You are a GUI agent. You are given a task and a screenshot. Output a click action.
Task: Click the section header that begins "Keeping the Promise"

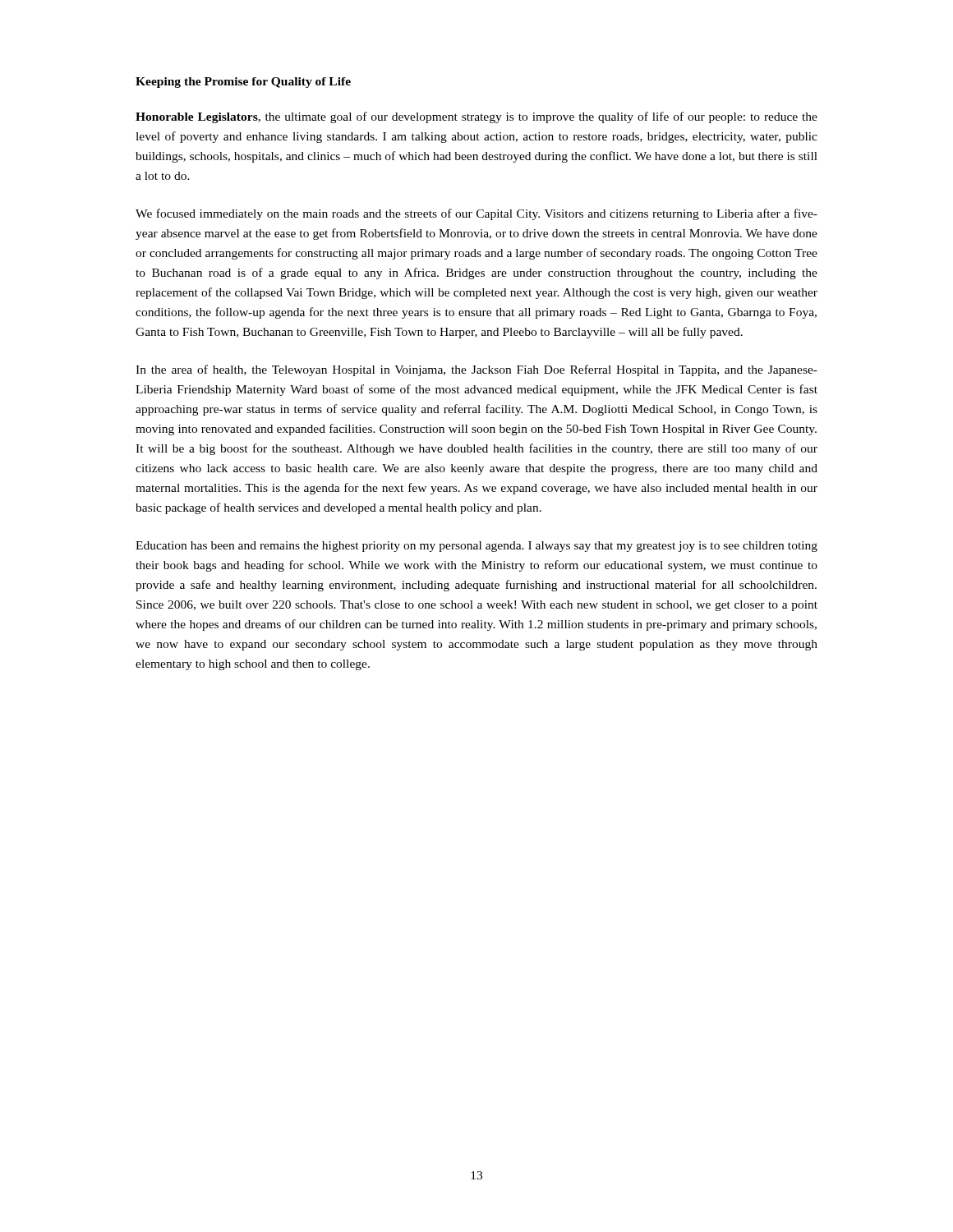tap(243, 81)
